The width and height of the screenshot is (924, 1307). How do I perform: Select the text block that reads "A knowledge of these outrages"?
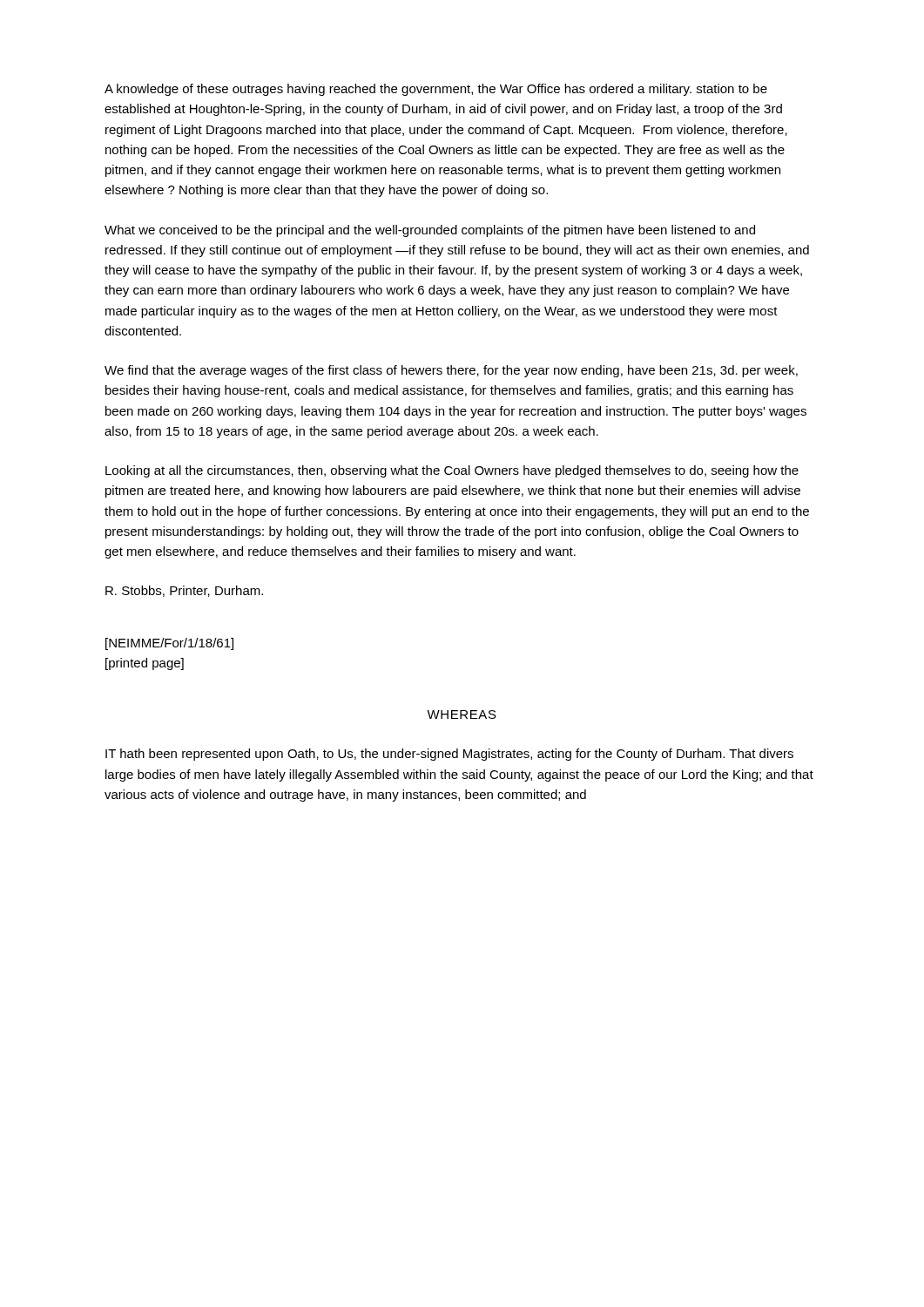pos(446,139)
